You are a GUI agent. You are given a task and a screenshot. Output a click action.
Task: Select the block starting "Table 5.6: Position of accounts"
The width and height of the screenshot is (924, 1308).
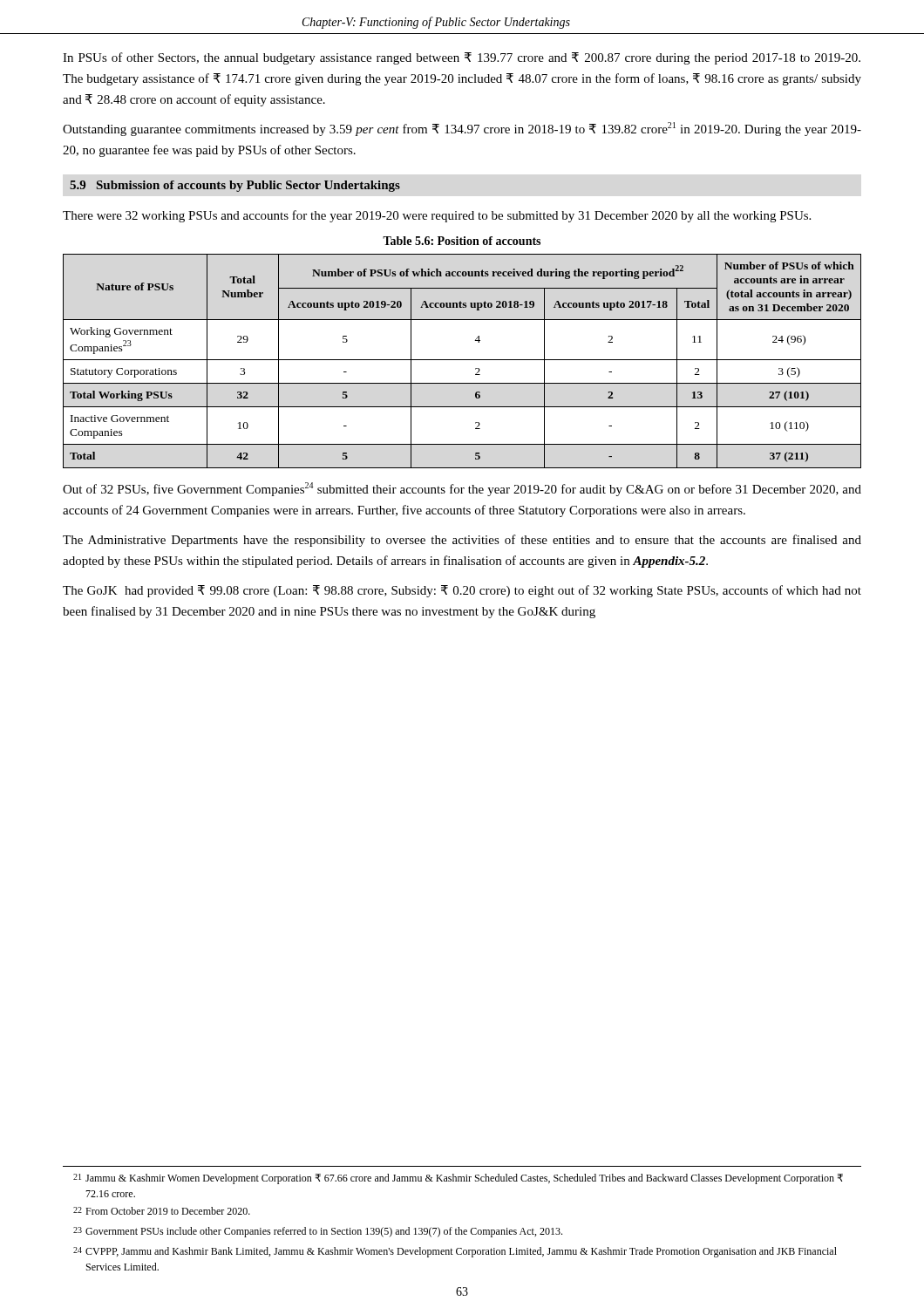462,241
